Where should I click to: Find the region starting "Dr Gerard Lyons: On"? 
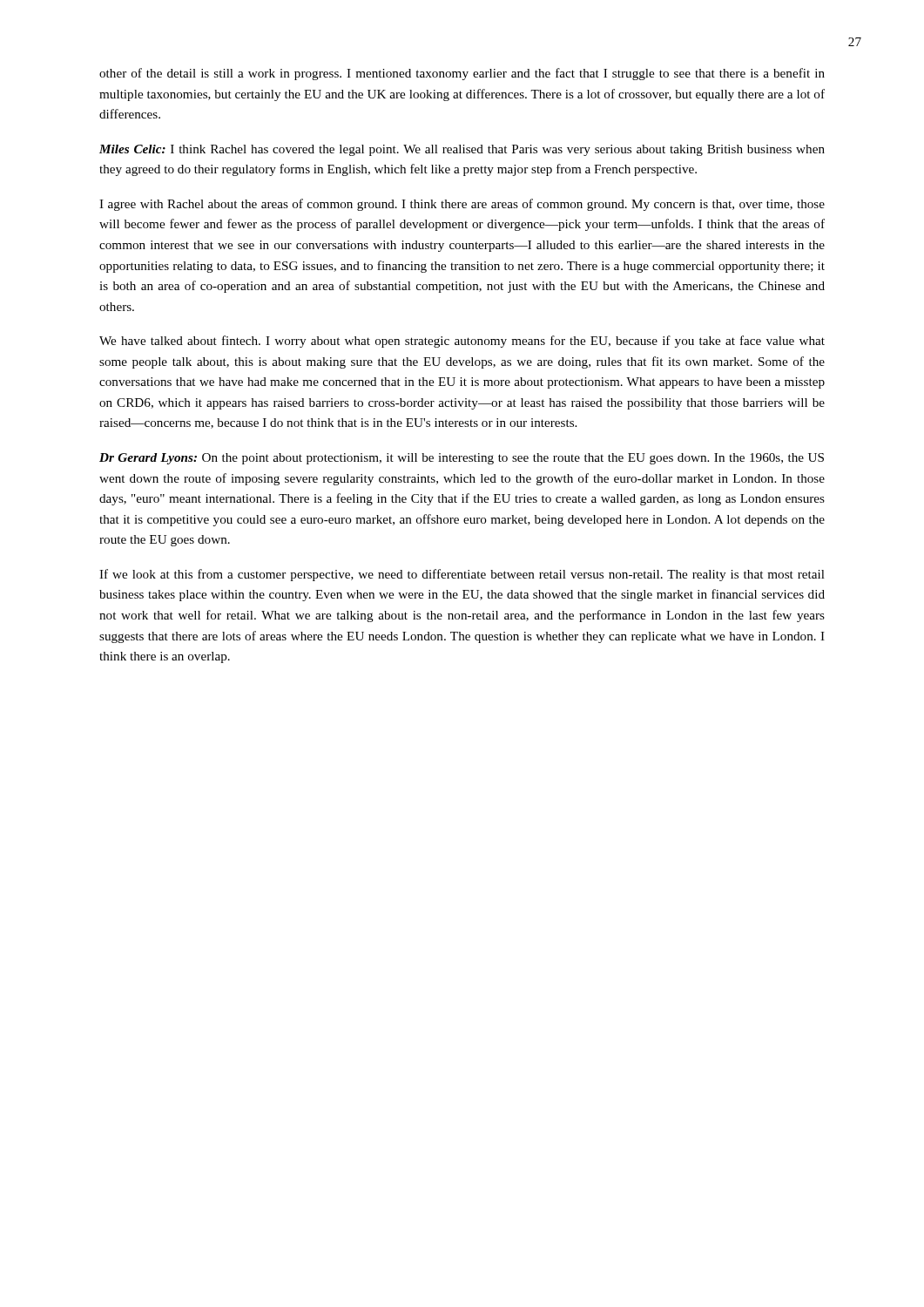tap(462, 498)
